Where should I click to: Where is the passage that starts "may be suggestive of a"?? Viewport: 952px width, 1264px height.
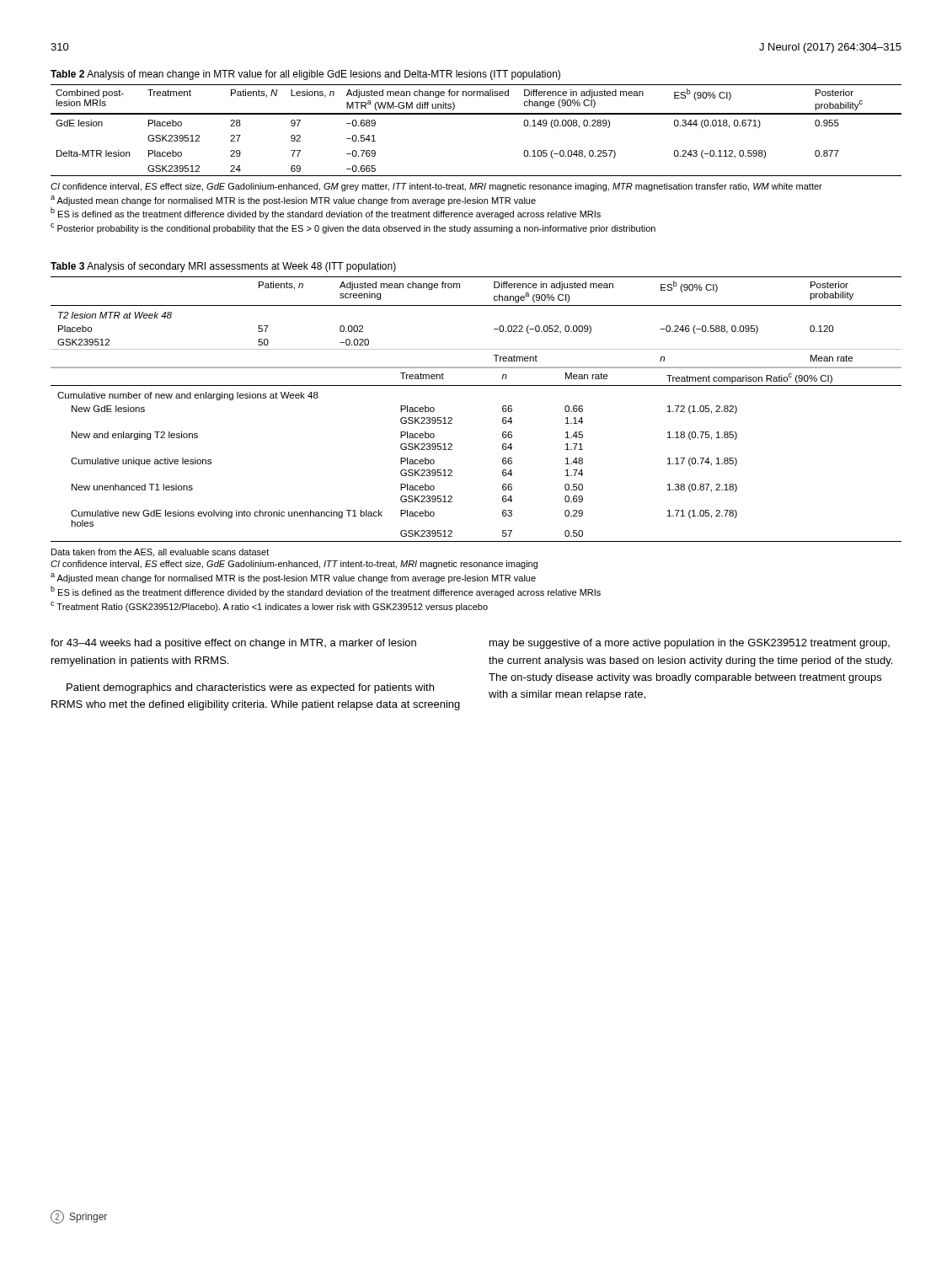point(691,668)
